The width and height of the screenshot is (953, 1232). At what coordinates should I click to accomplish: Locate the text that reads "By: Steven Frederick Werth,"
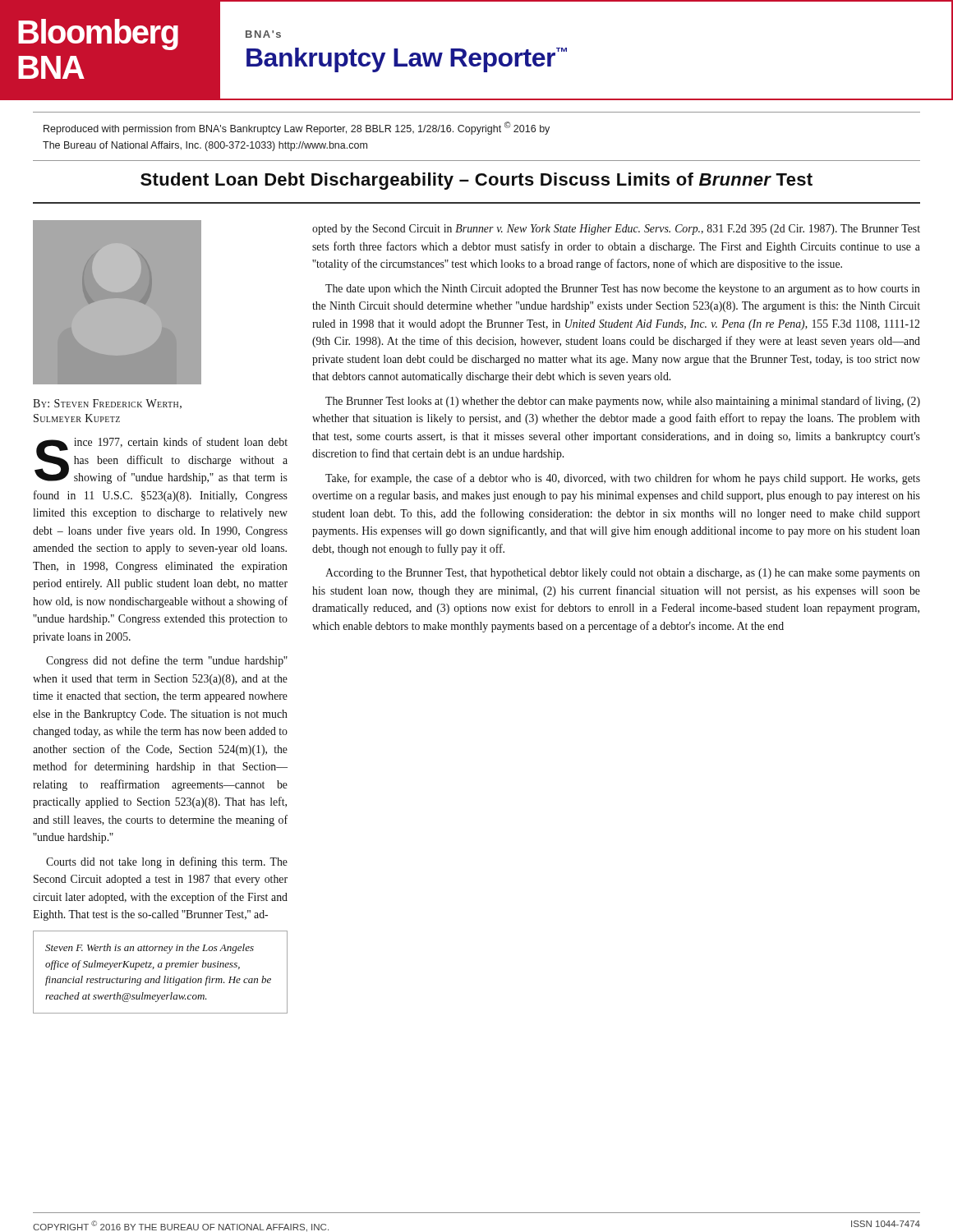(x=108, y=404)
